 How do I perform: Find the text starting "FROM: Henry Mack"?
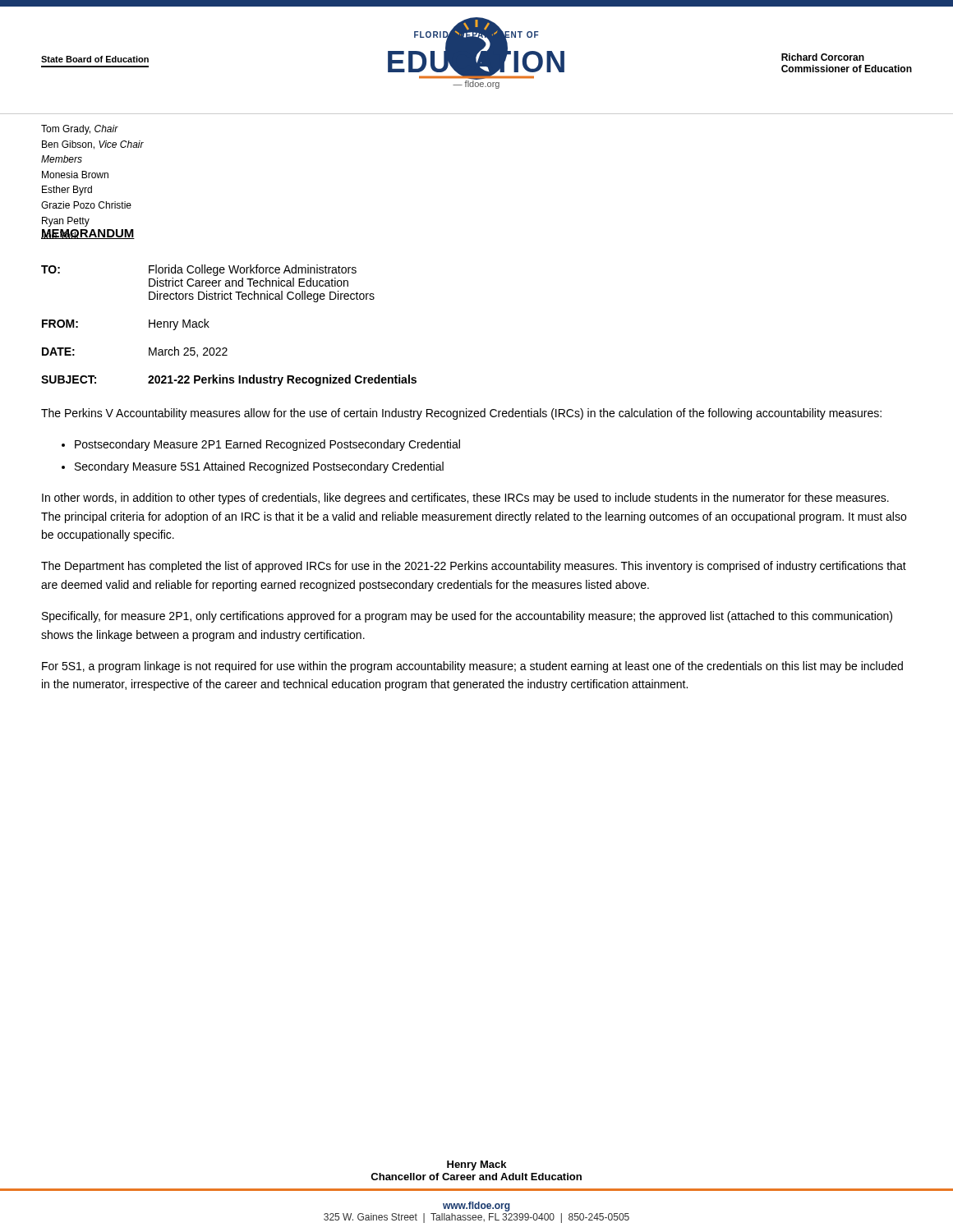[59, 324]
